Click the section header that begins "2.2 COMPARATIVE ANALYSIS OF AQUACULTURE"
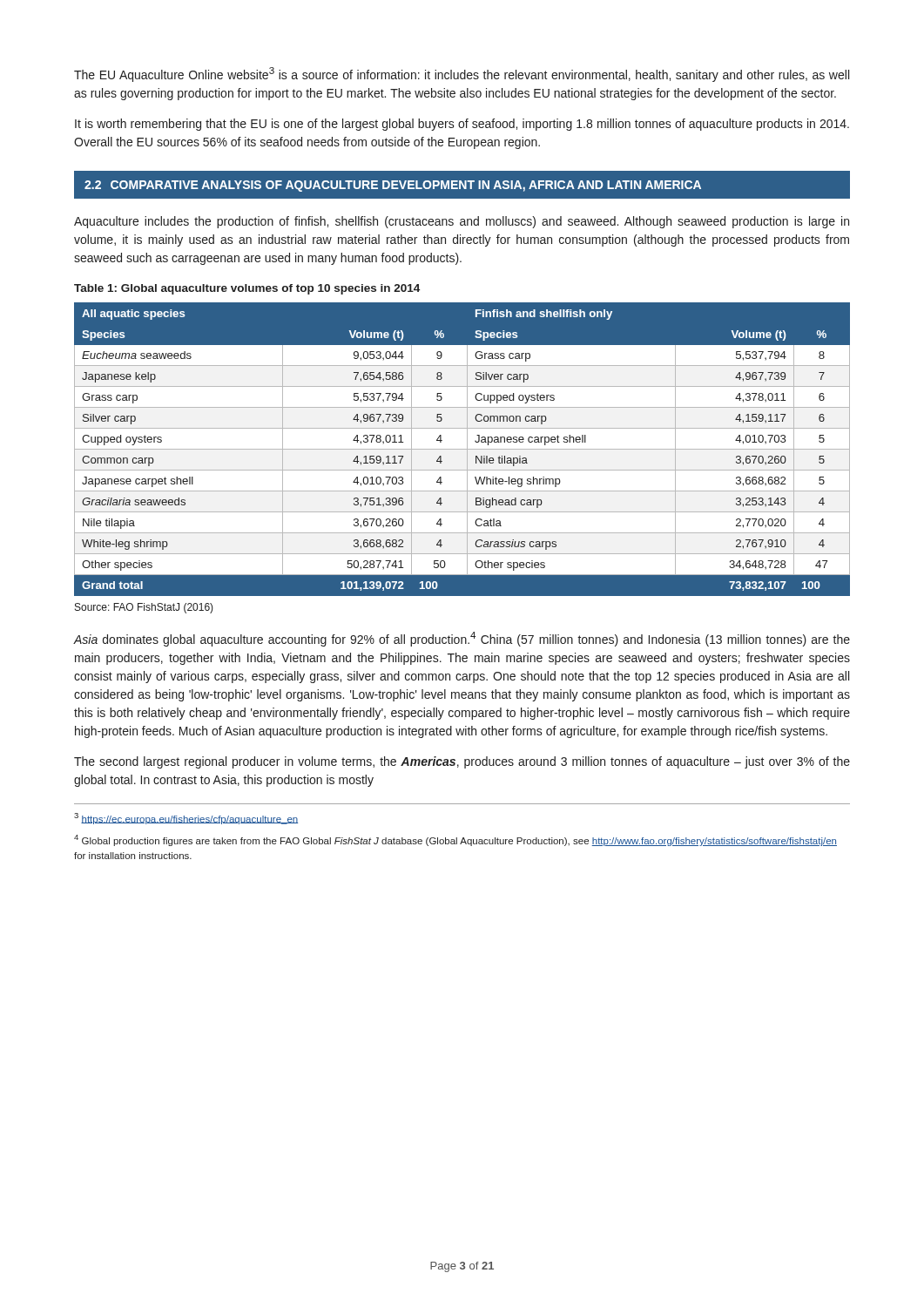This screenshot has height=1307, width=924. coord(462,184)
